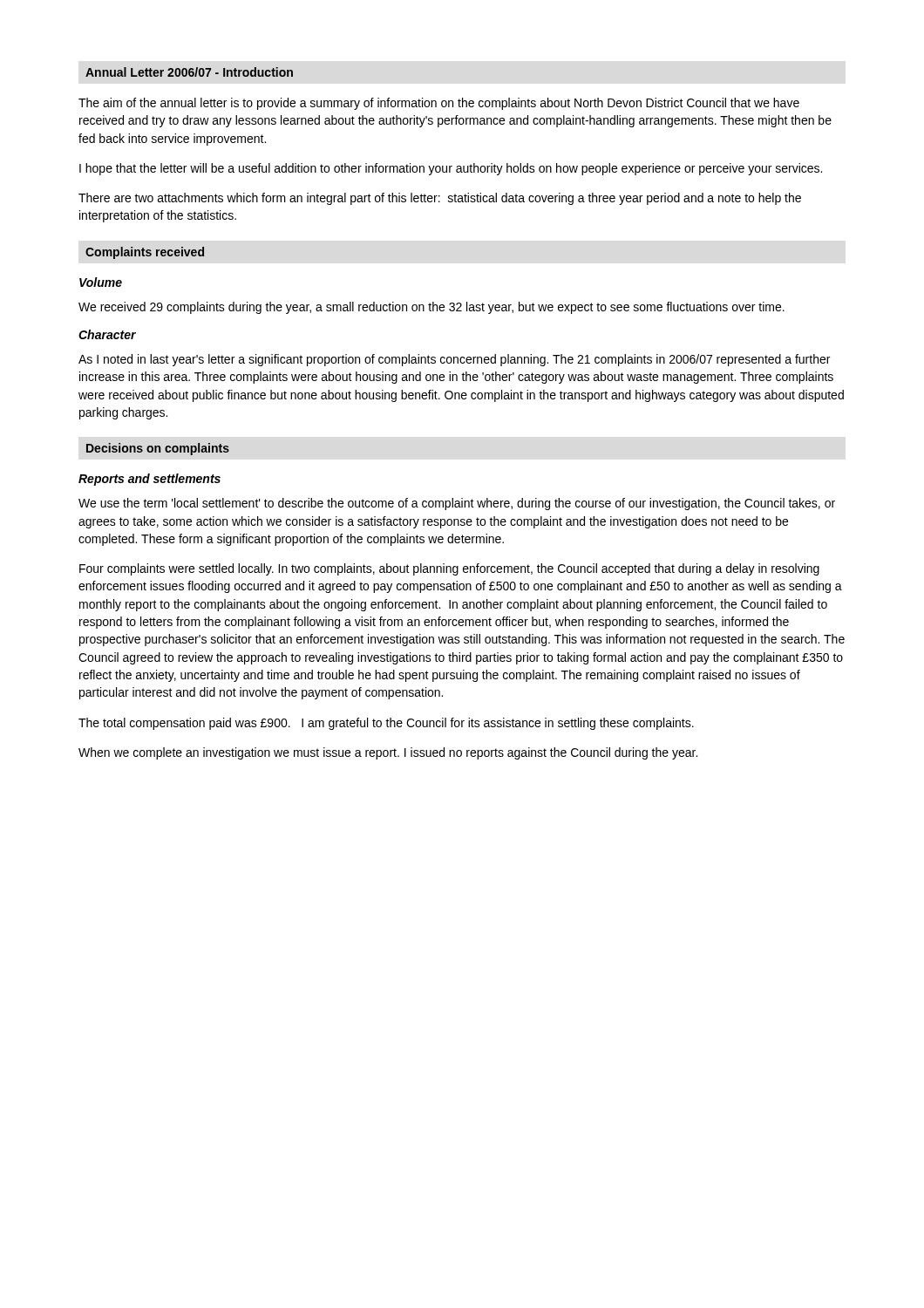Select the block starting "Reports and settlements"

click(x=150, y=479)
